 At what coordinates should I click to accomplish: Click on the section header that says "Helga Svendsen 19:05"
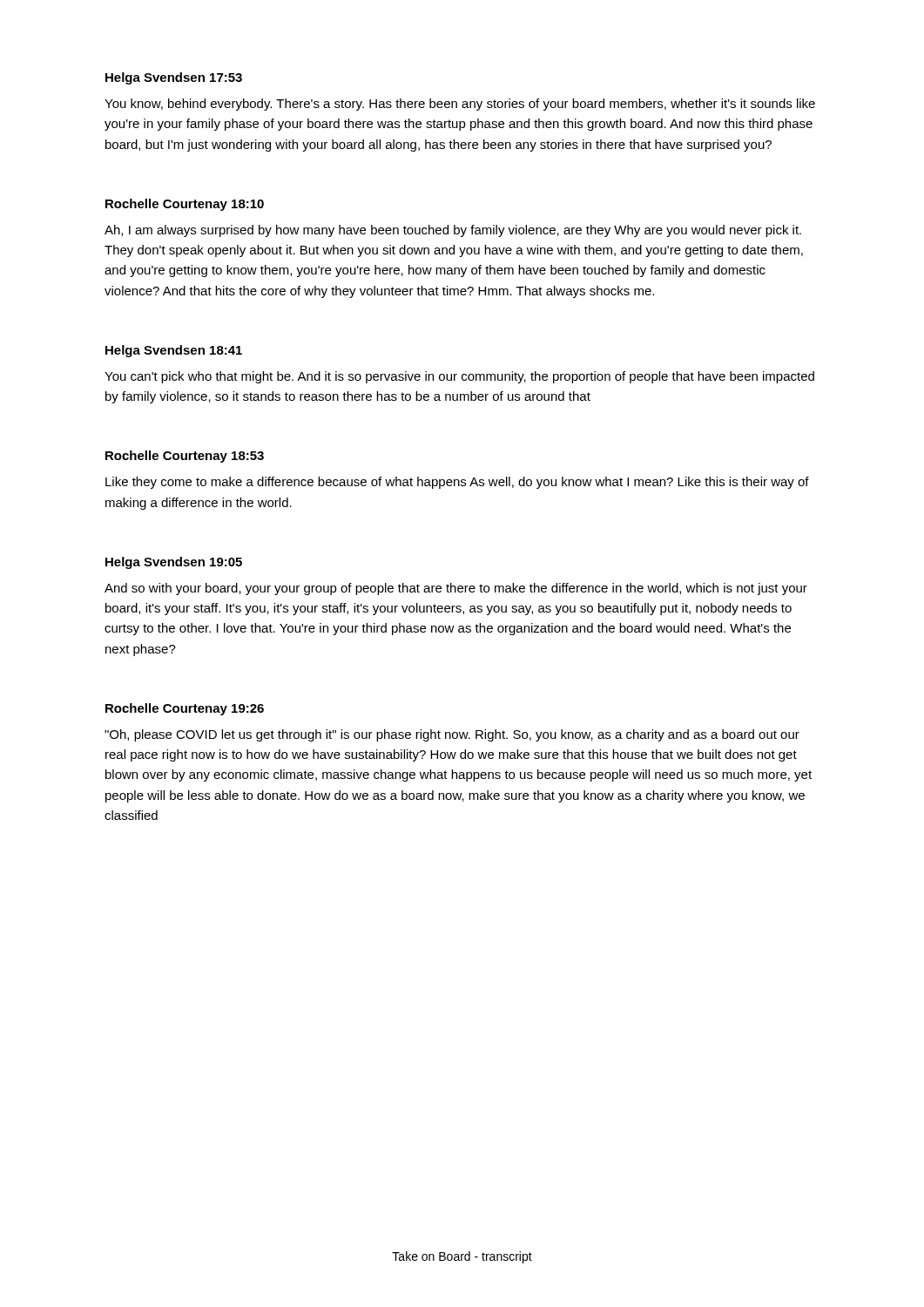[x=173, y=561]
